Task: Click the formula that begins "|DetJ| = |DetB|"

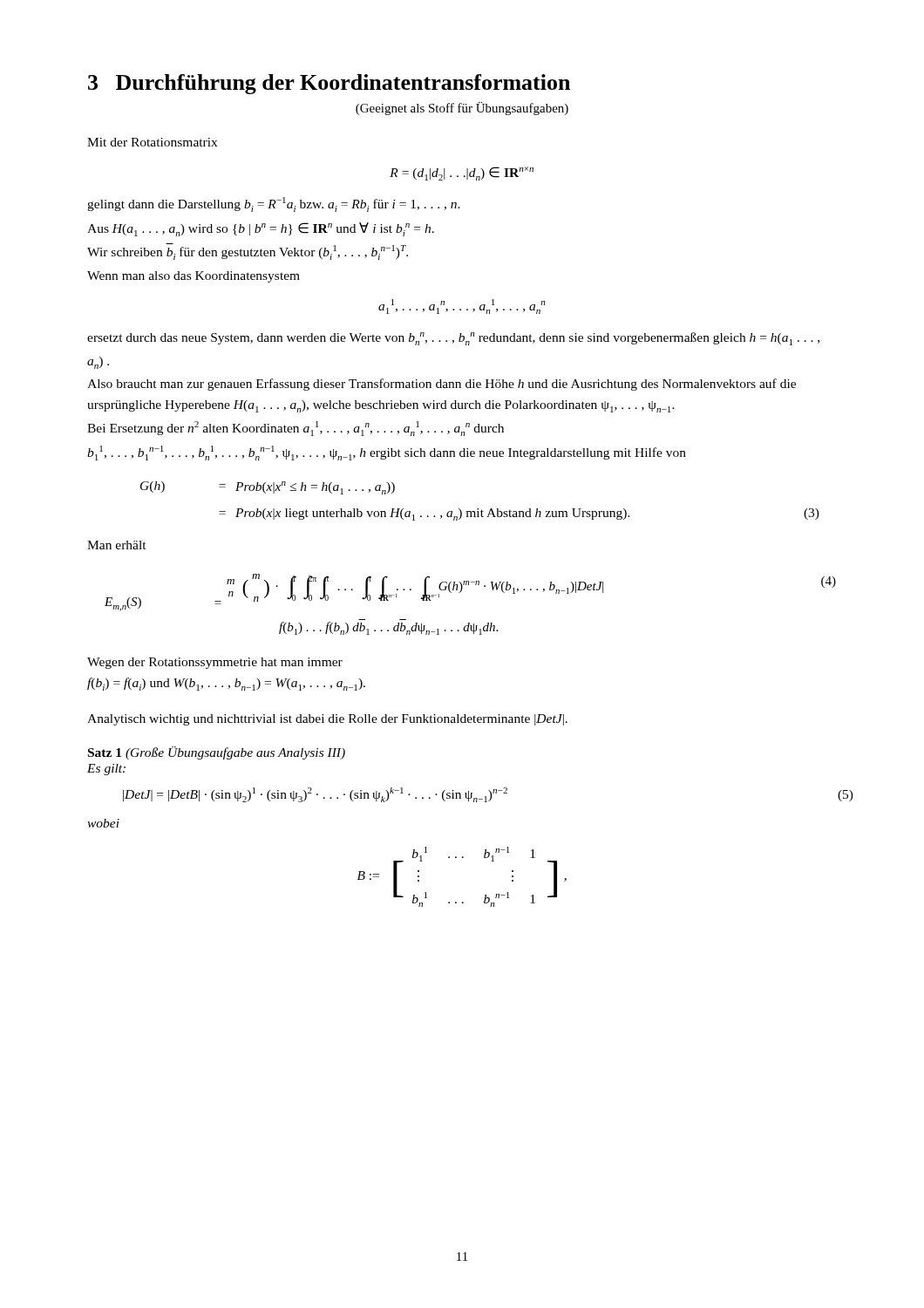Action: click(479, 794)
